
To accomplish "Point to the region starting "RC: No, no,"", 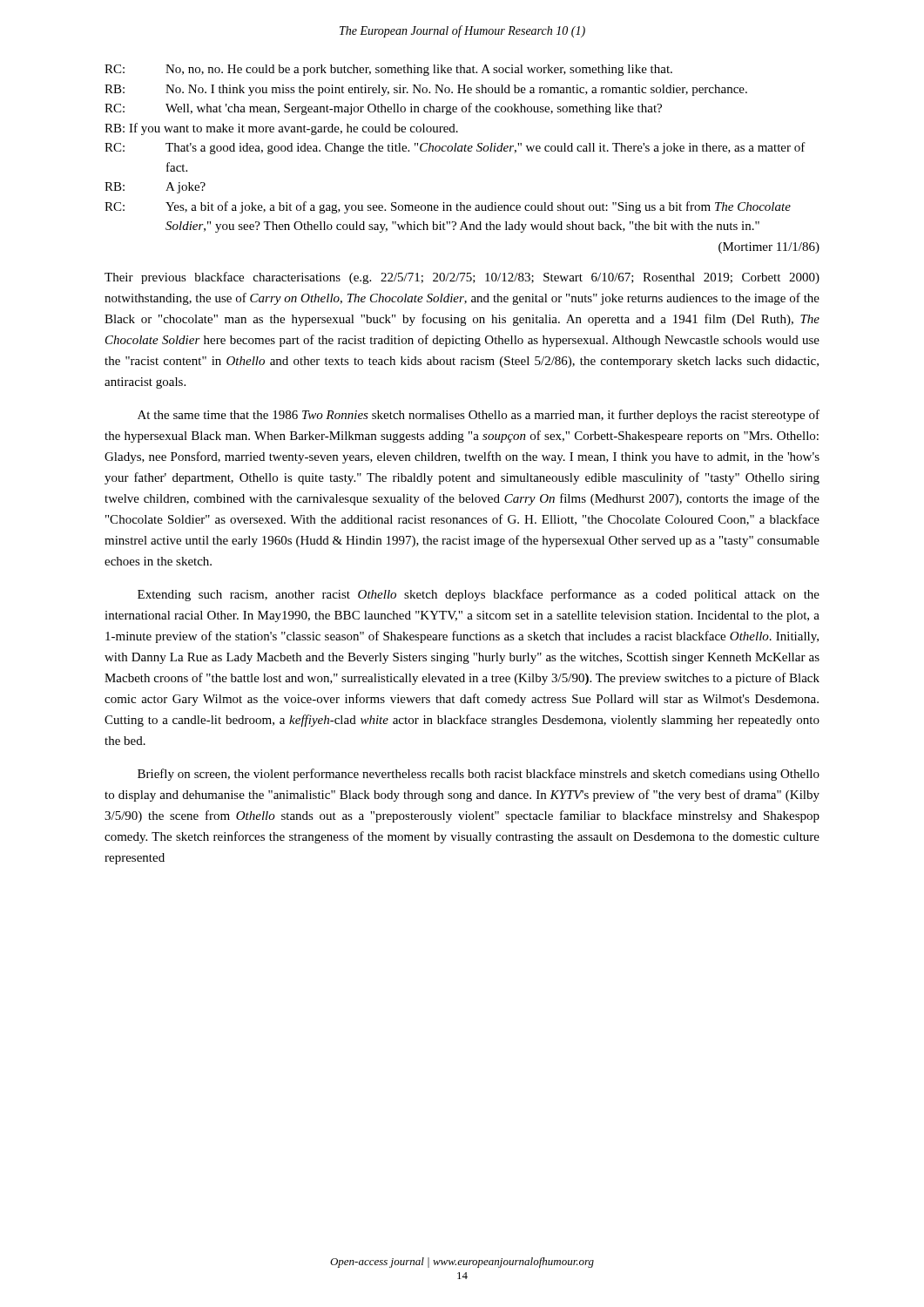I will pyautogui.click(x=462, y=147).
